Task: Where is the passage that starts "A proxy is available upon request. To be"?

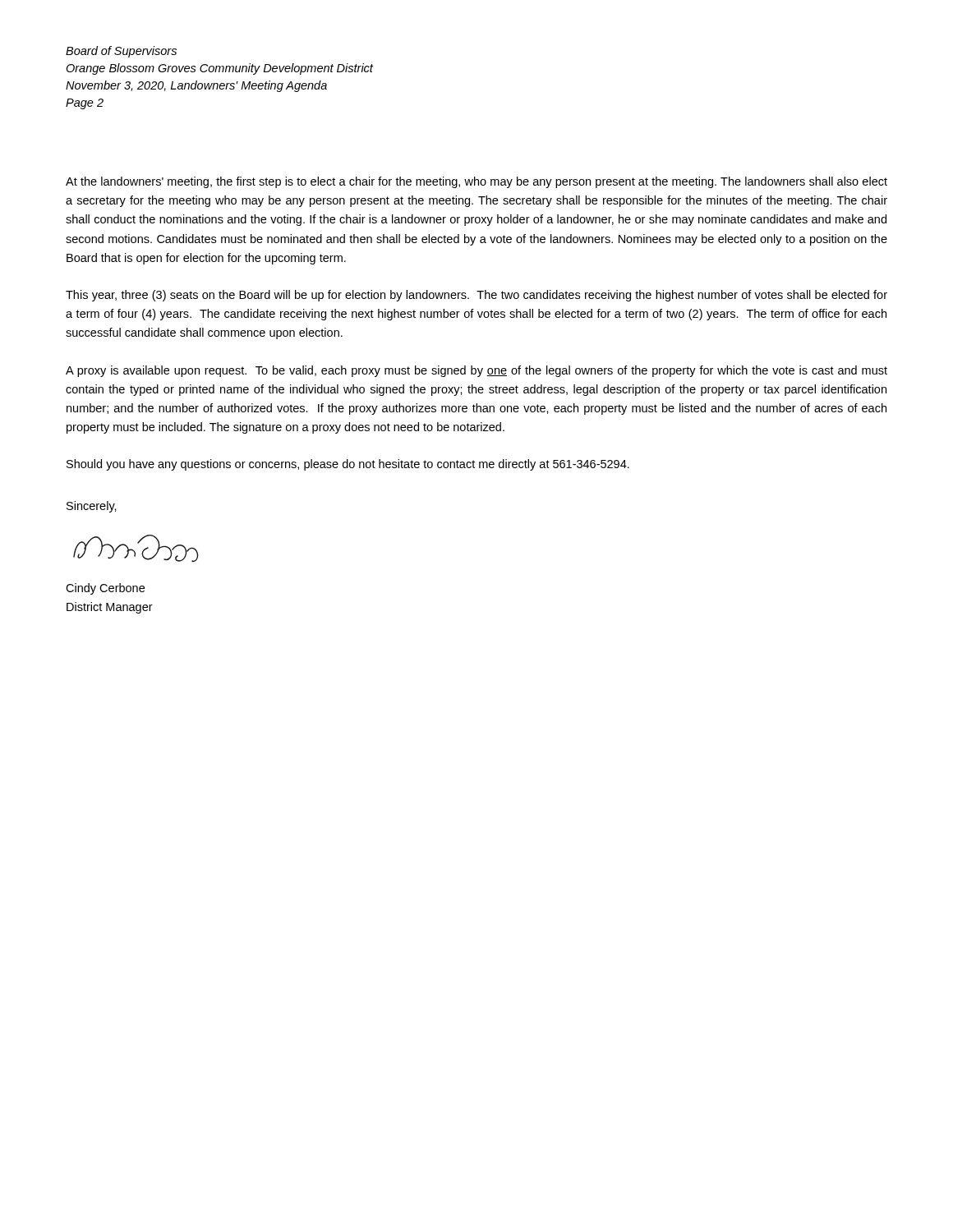Action: [x=476, y=399]
